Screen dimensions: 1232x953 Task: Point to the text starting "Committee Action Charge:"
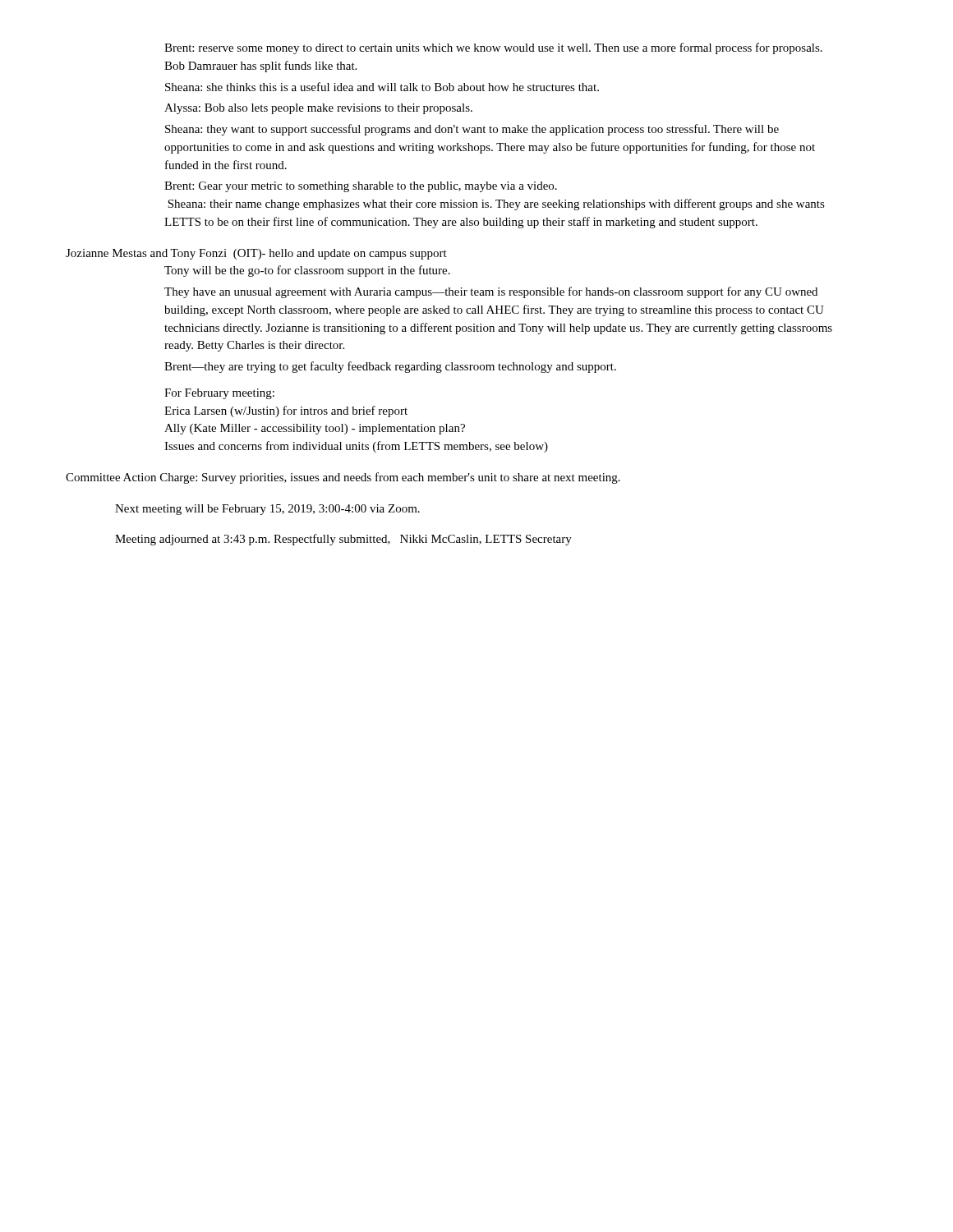(x=476, y=478)
